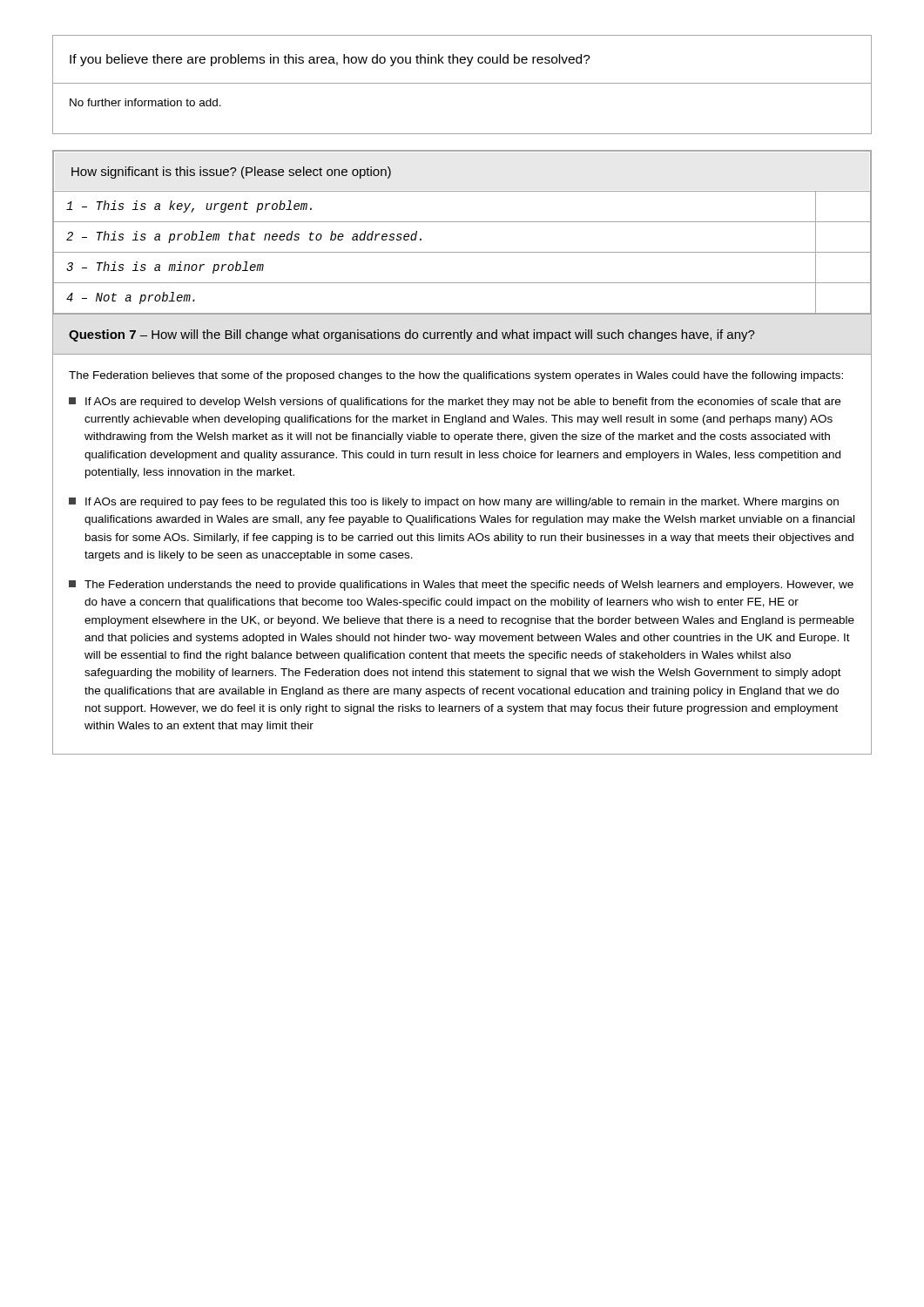
Task: Click on the element starting "If you believe there"
Action: [462, 59]
